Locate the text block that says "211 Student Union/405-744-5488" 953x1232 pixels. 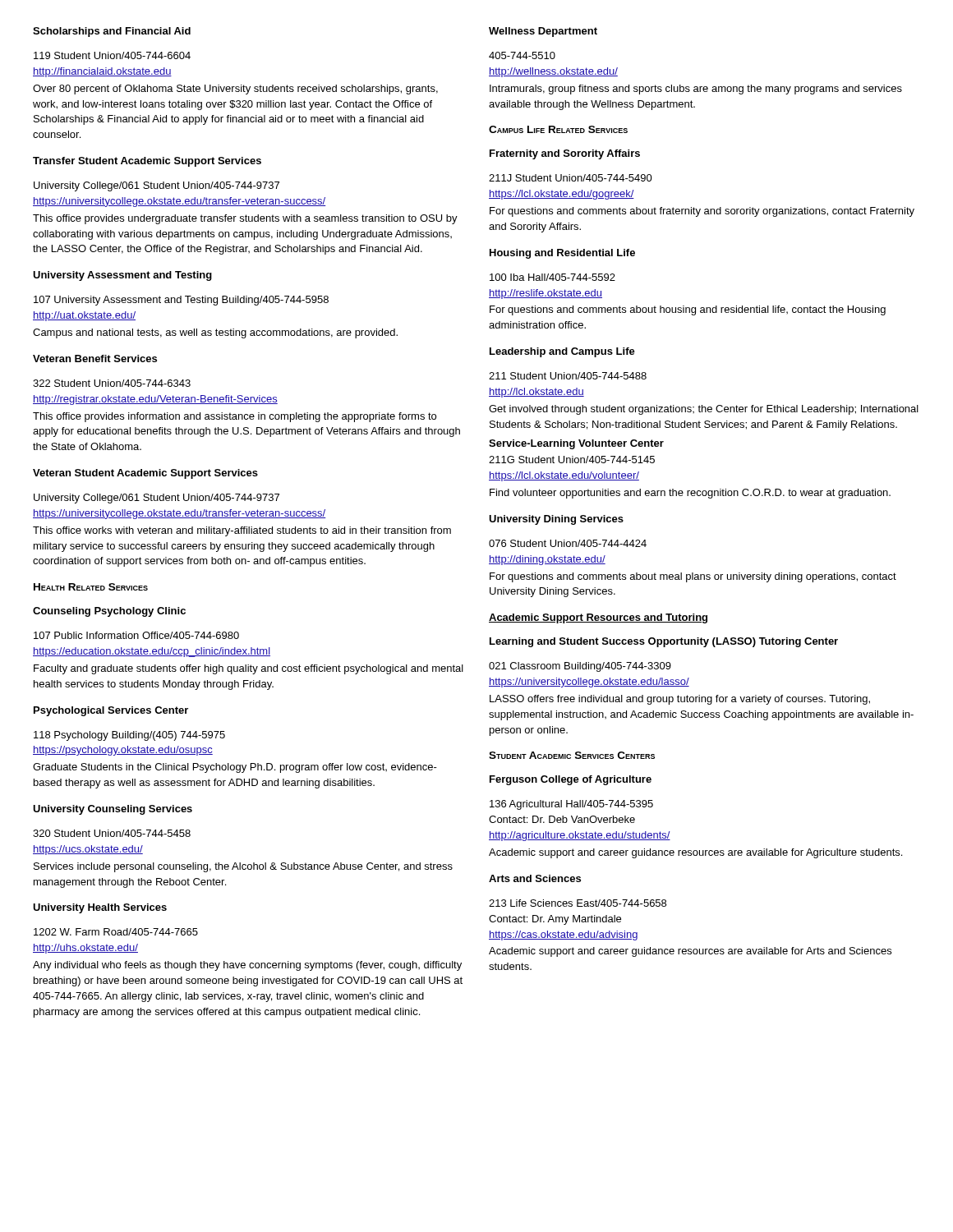[x=704, y=435]
